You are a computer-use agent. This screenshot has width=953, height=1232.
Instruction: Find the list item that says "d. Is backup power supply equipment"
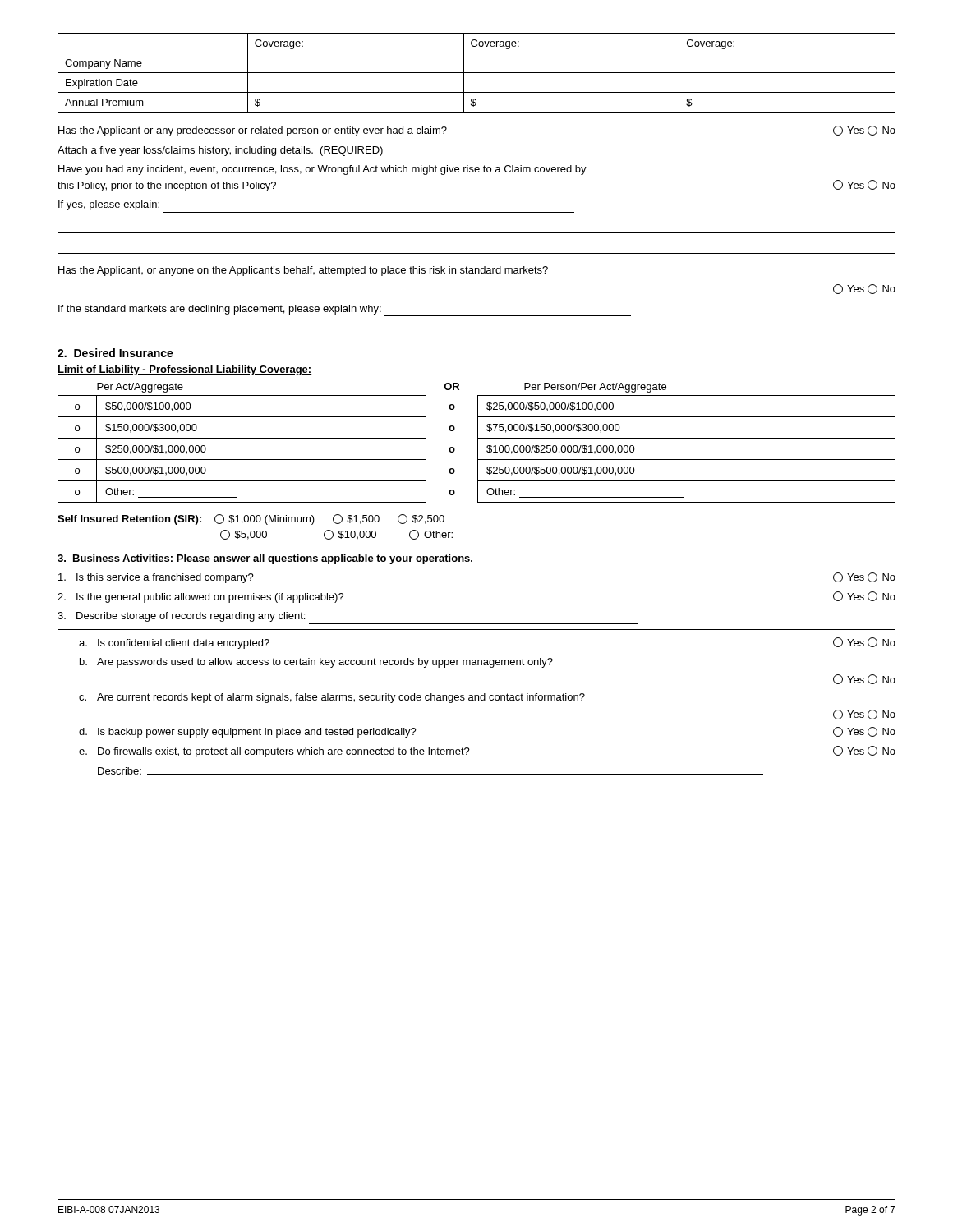coord(245,732)
